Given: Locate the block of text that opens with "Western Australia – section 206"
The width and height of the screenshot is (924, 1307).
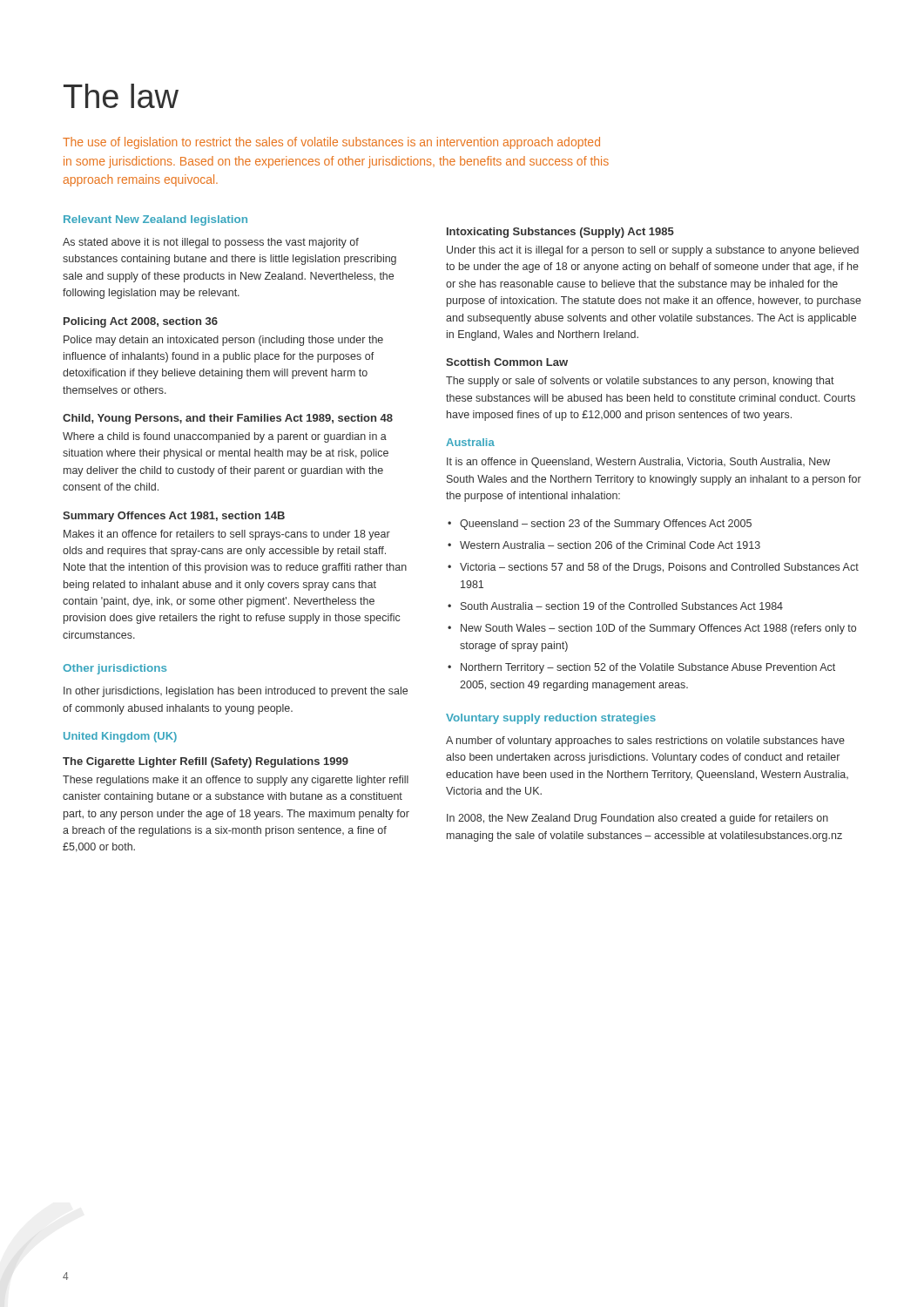Looking at the screenshot, I should (610, 545).
